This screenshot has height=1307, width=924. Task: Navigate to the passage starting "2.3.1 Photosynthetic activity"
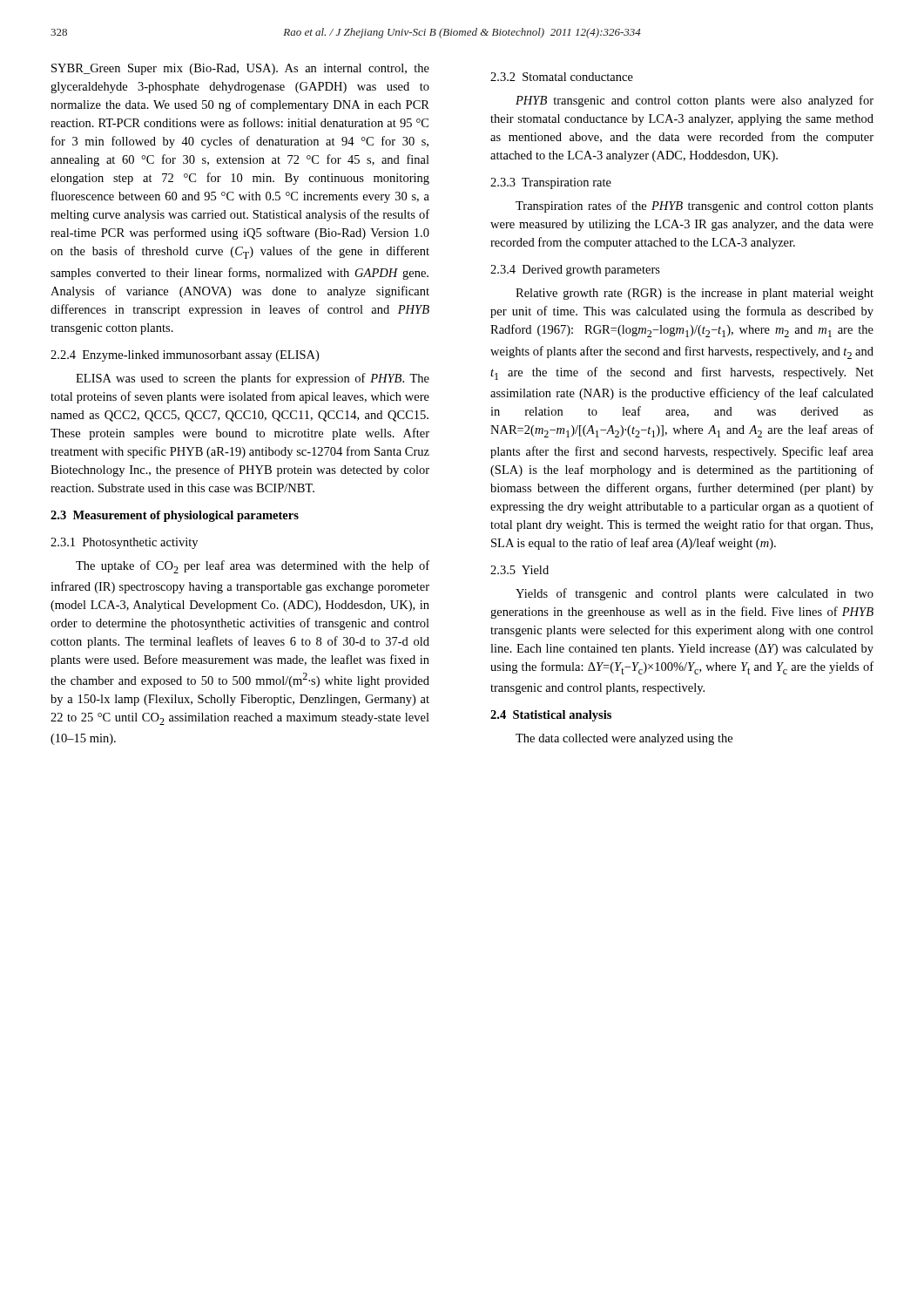(124, 542)
